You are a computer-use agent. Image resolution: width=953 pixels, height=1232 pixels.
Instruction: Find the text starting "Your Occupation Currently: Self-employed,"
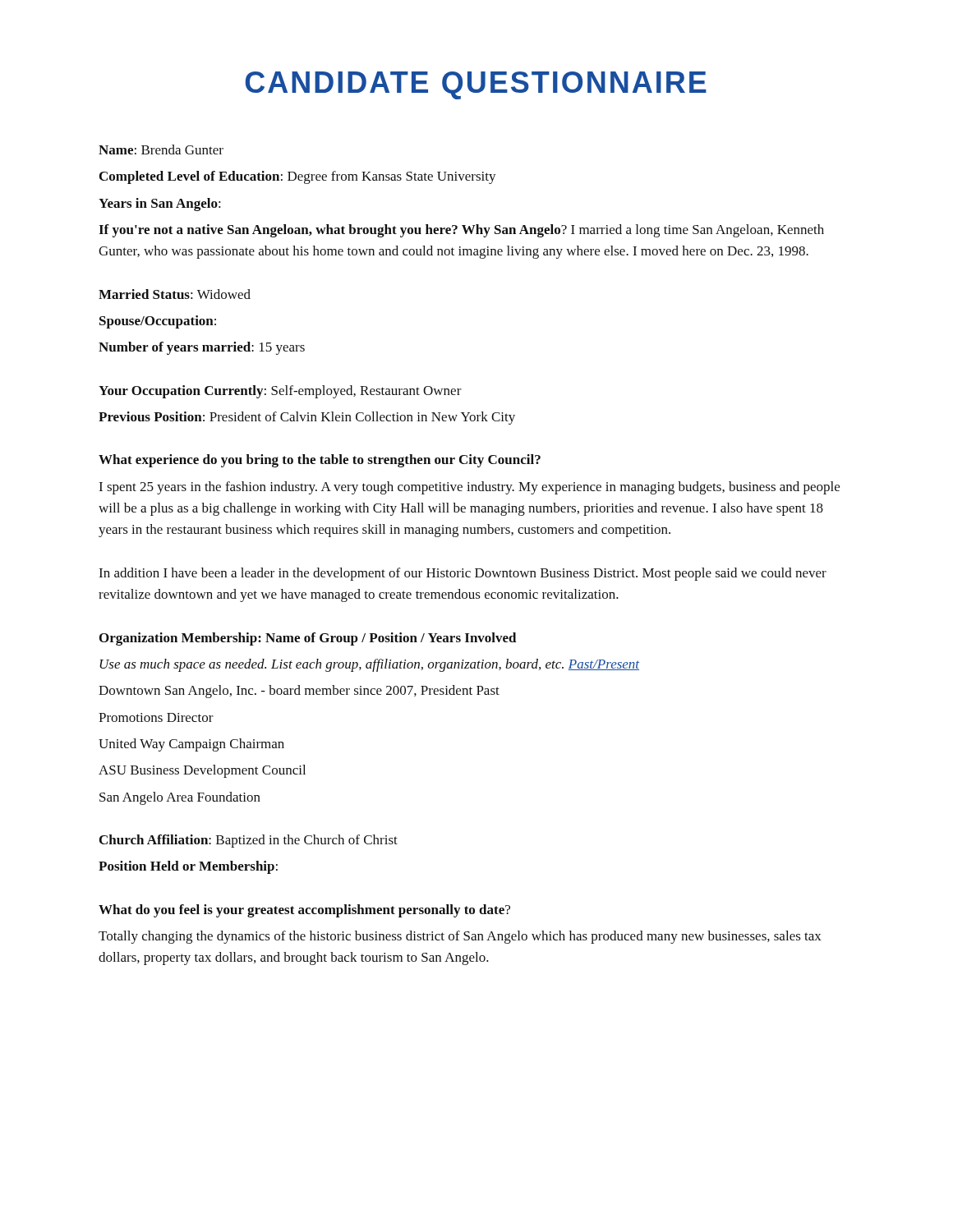[476, 404]
